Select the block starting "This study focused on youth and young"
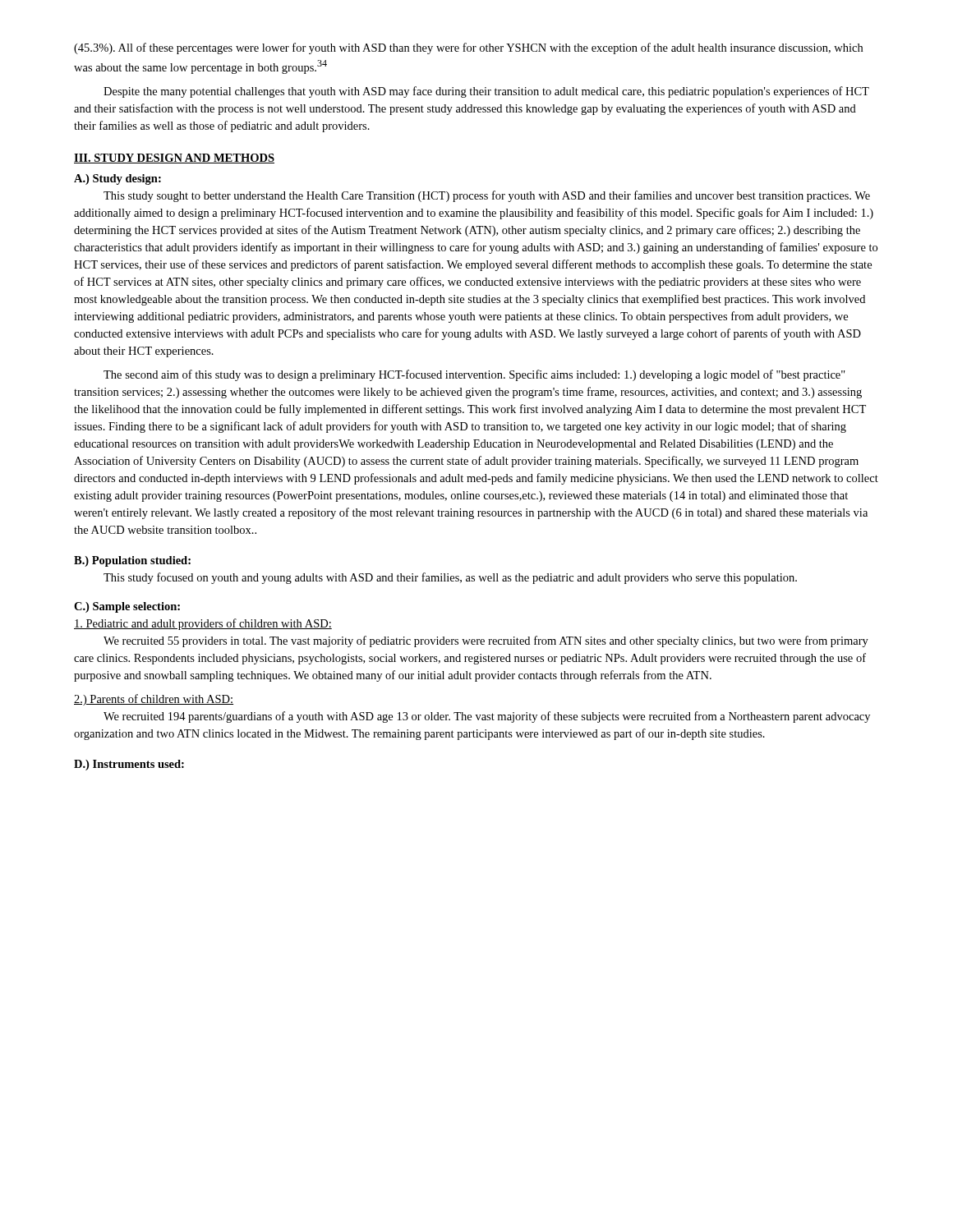Viewport: 953px width, 1232px height. (476, 578)
